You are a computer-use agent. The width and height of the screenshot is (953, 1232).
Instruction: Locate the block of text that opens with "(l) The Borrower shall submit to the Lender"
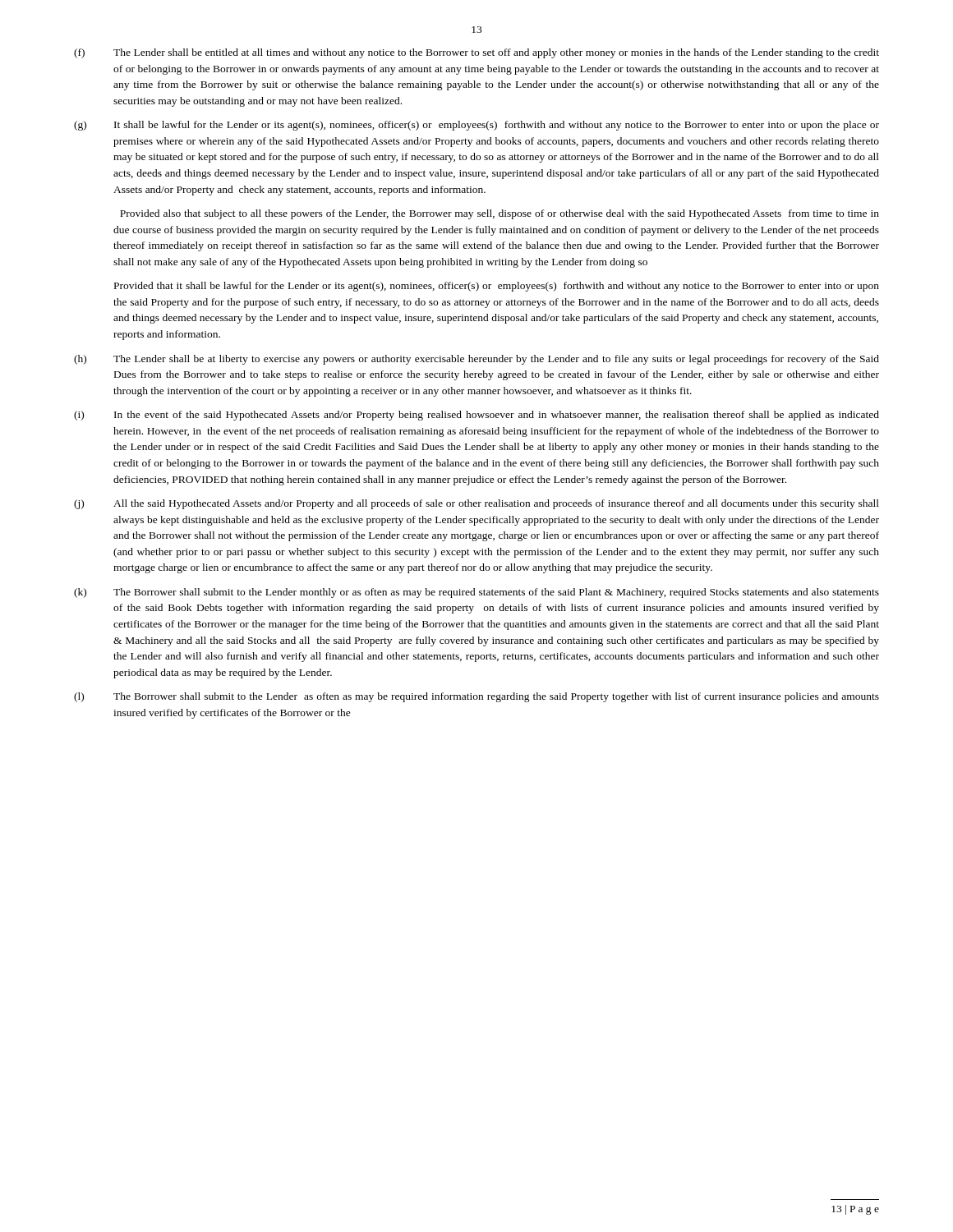[476, 705]
